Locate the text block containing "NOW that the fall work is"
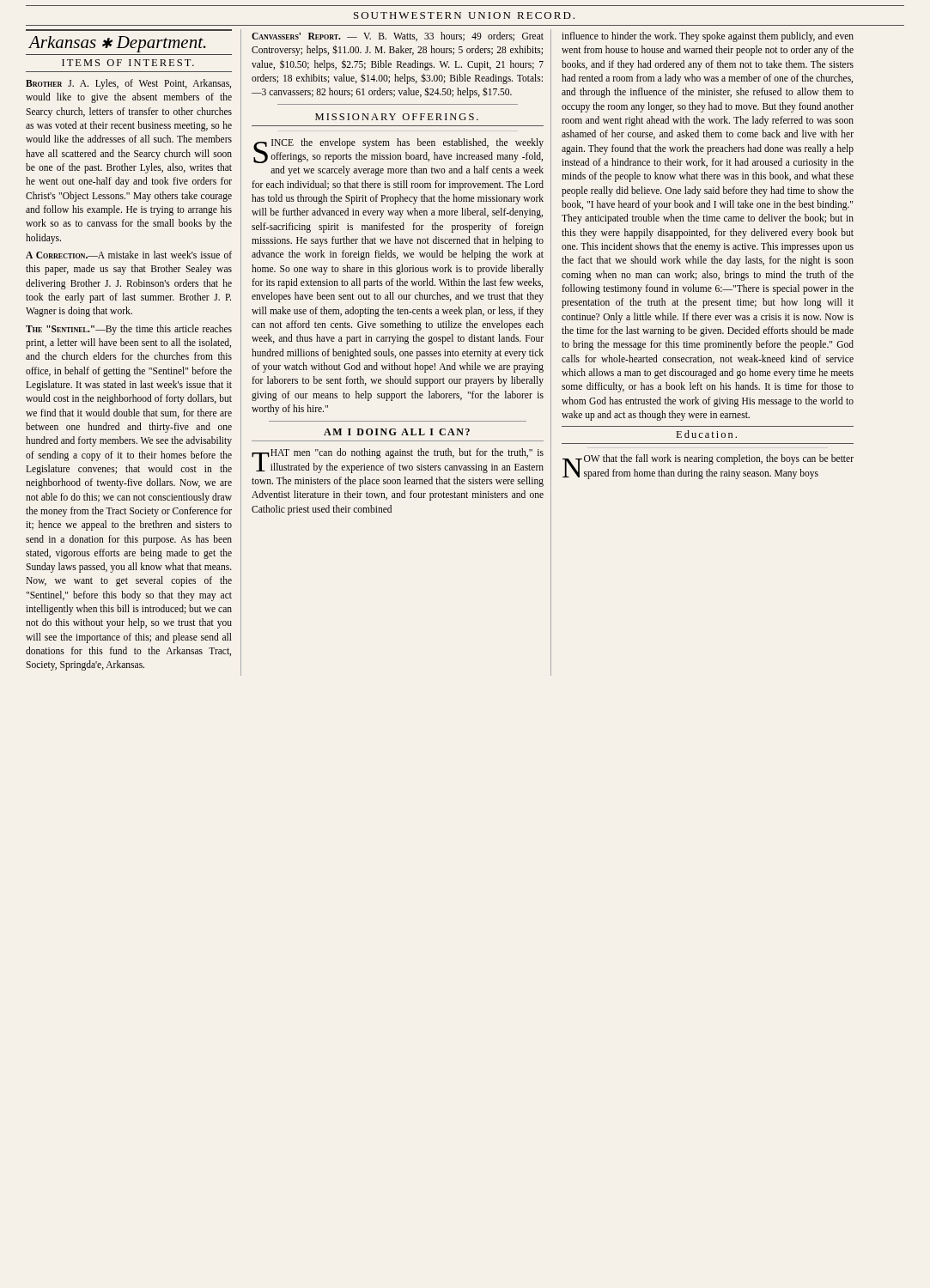This screenshot has width=930, height=1288. coord(708,466)
